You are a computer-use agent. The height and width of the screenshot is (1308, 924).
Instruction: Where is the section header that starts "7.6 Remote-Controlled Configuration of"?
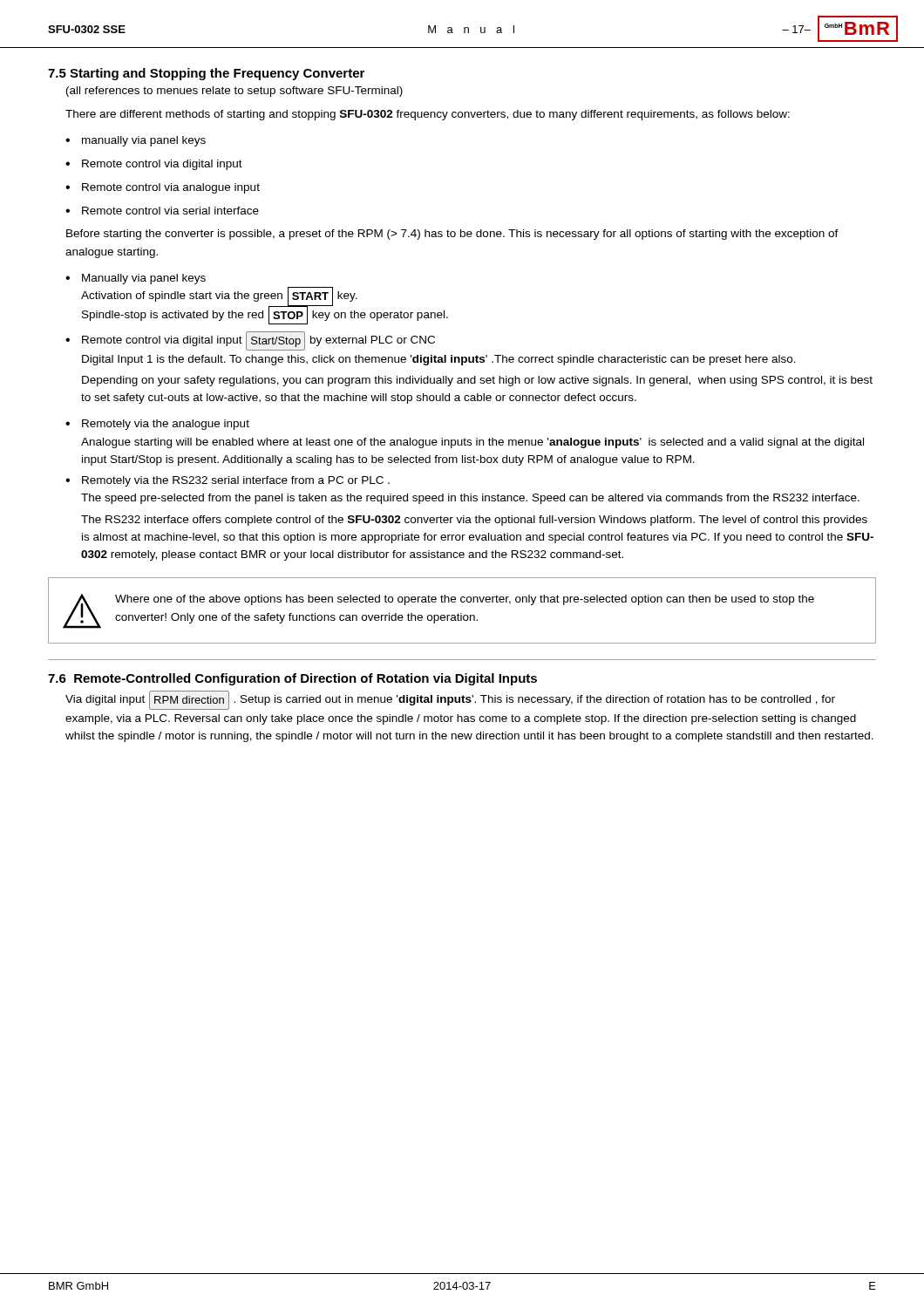[x=293, y=678]
